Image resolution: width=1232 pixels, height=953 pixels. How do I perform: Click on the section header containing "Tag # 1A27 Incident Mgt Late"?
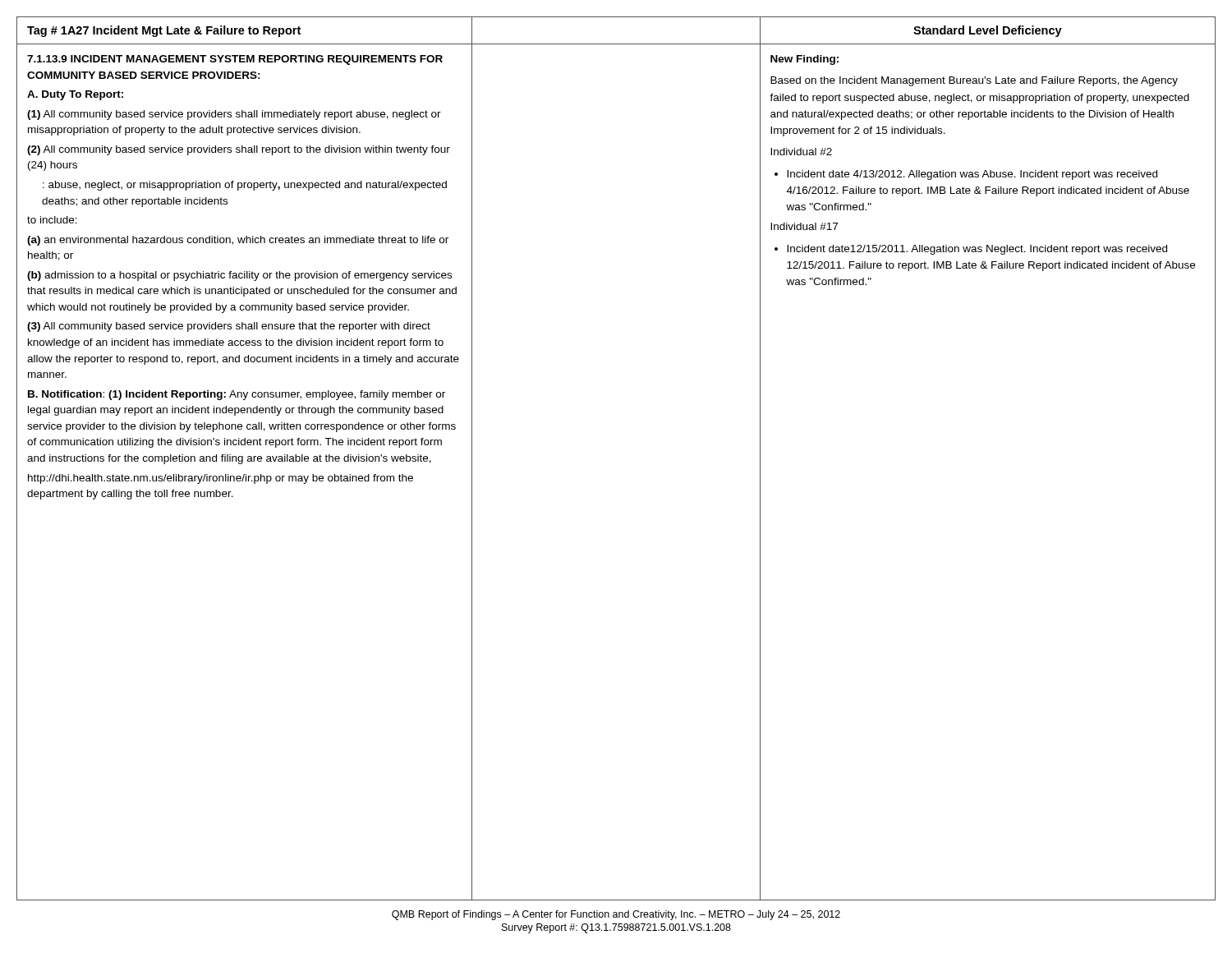click(x=164, y=30)
